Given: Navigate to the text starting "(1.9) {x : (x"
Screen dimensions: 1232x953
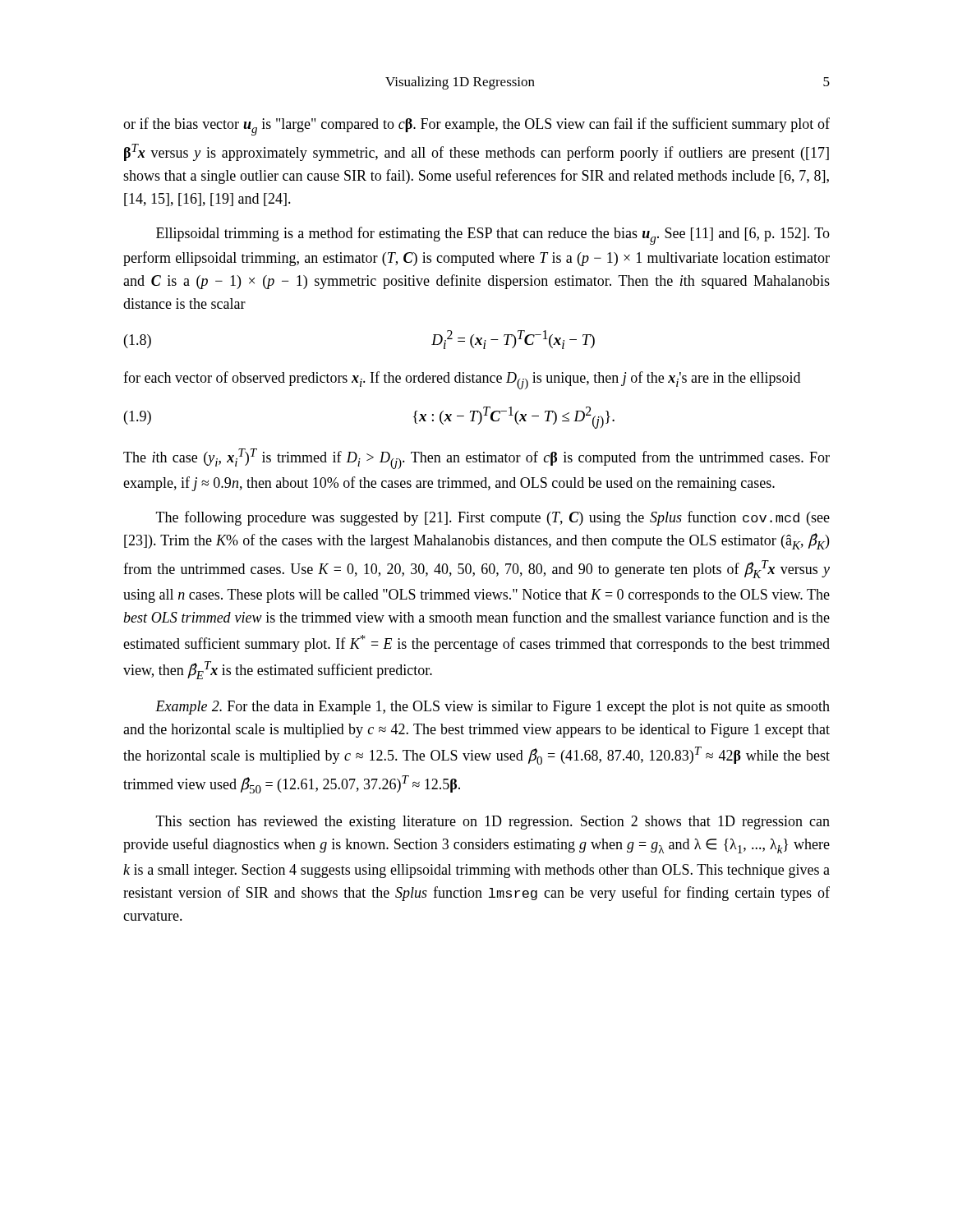Looking at the screenshot, I should 476,416.
